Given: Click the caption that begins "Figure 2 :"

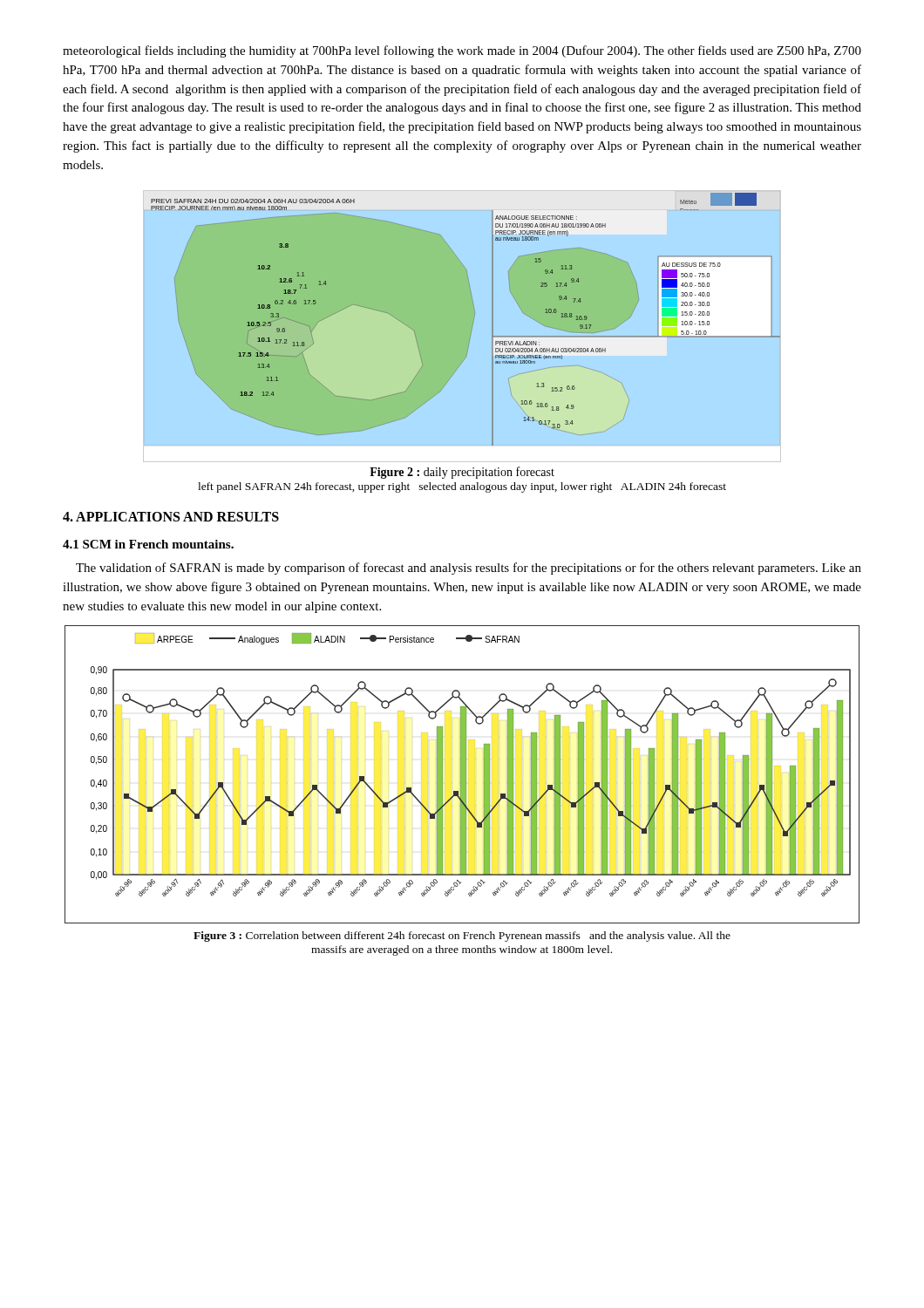Looking at the screenshot, I should pyautogui.click(x=462, y=479).
